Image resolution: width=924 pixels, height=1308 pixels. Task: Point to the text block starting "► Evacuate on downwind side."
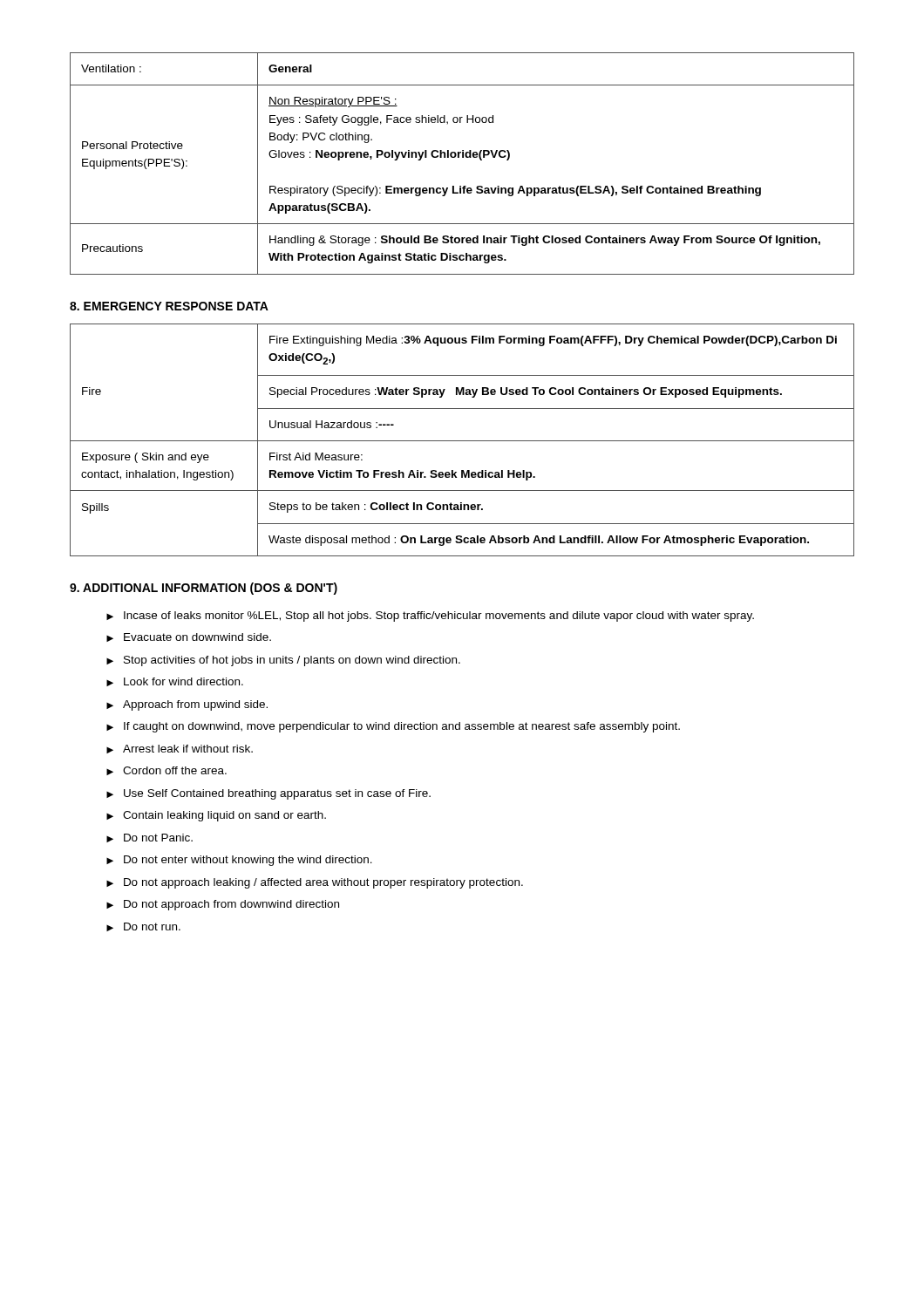click(x=188, y=638)
